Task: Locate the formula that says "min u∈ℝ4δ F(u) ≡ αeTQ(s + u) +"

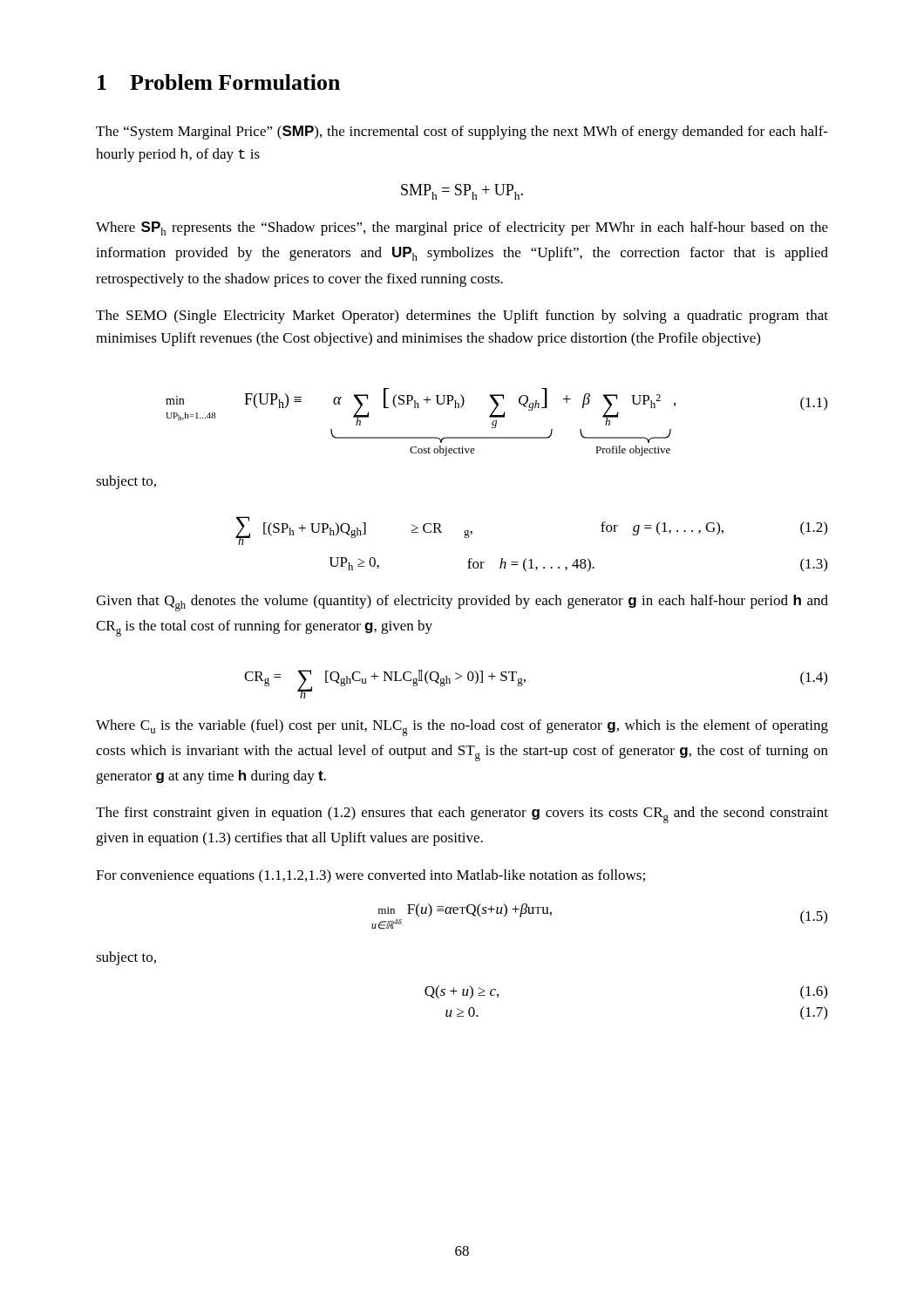Action: coord(462,917)
